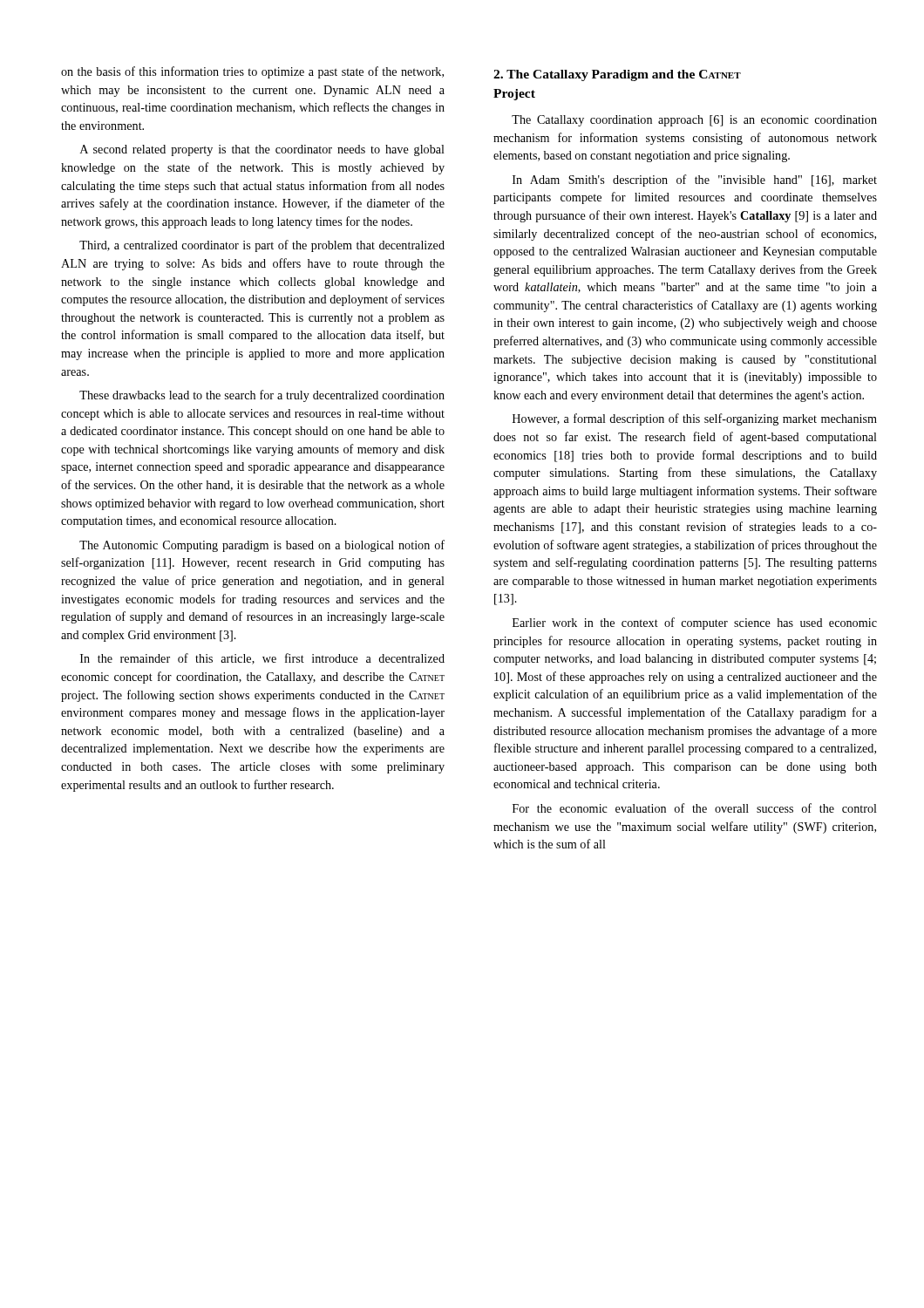The width and height of the screenshot is (924, 1308).
Task: Point to the text block starting "Earlier work in the context of computer"
Action: tap(685, 704)
